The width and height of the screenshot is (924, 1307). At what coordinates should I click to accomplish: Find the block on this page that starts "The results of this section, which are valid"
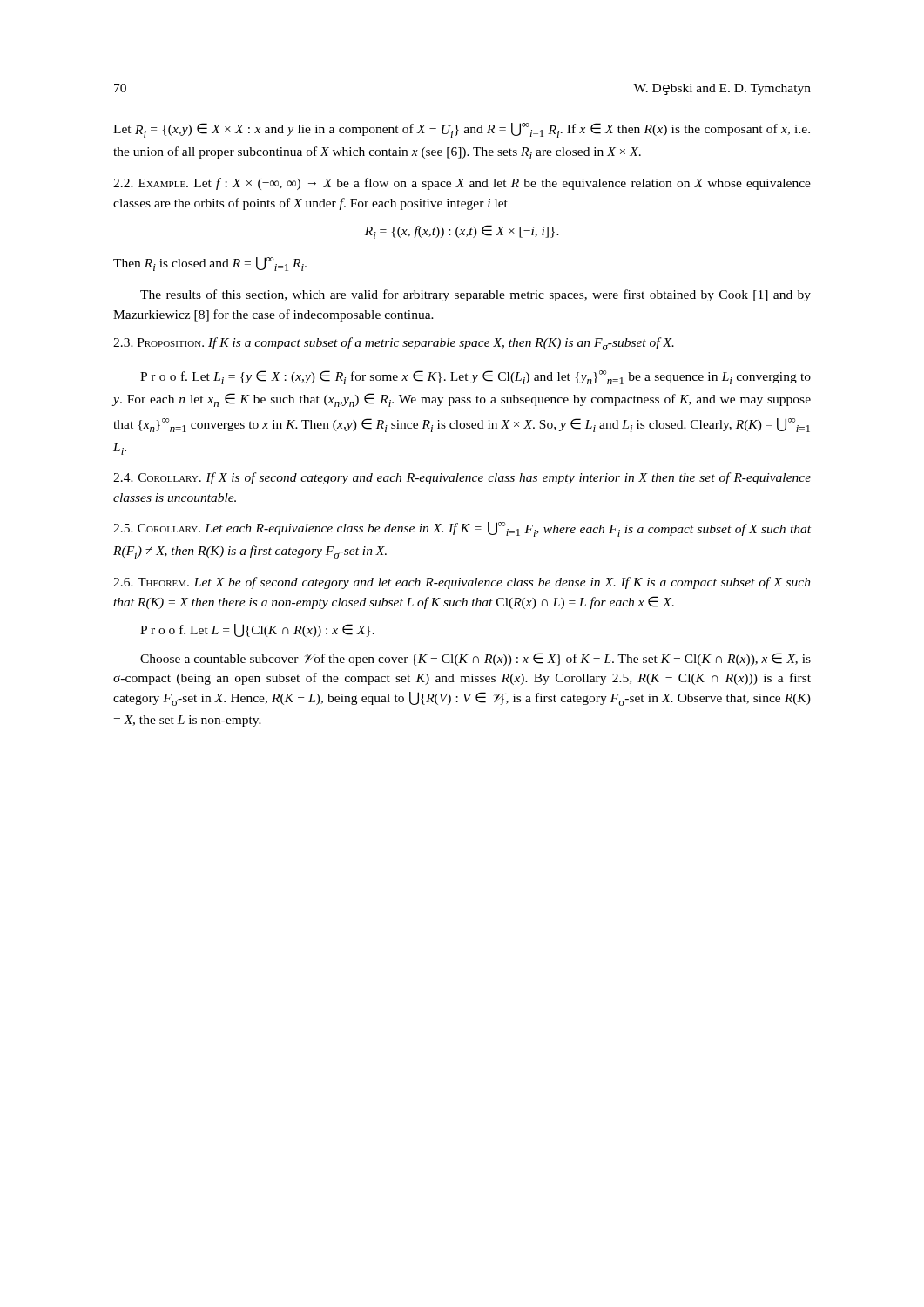point(462,305)
